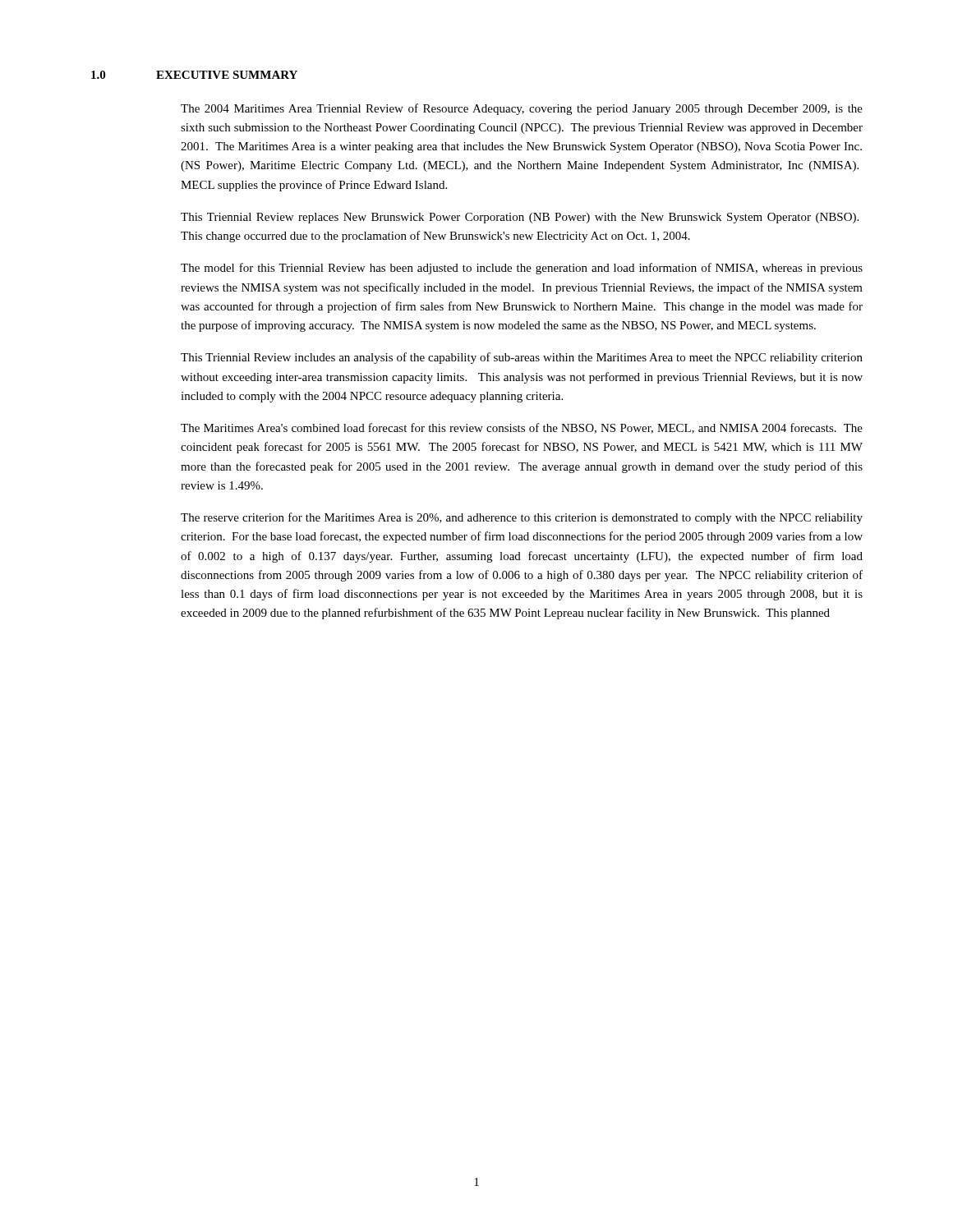Select the text block that reads "The Maritimes Area's combined load forecast for this"

click(x=522, y=457)
